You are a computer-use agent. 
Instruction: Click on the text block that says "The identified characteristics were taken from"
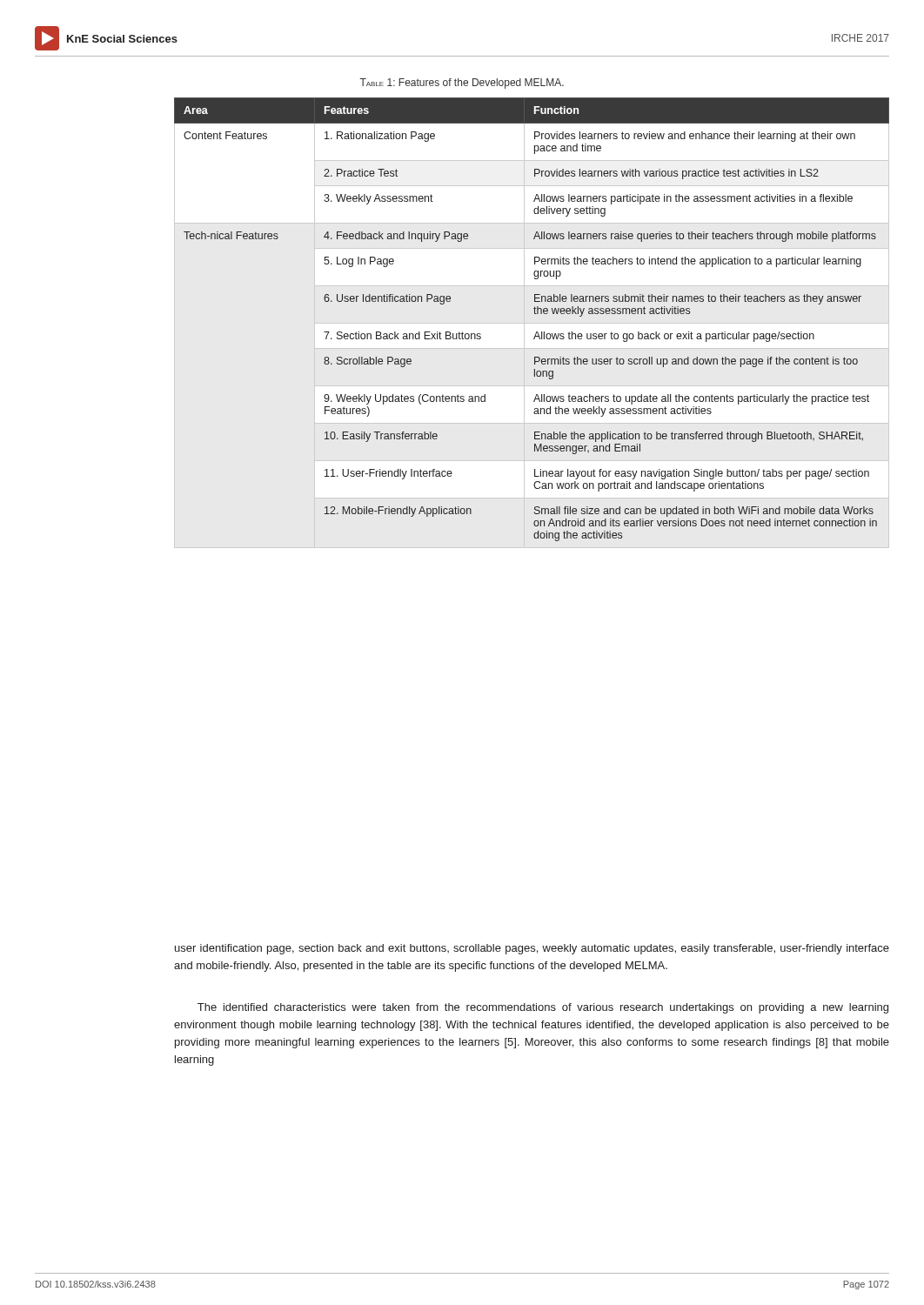(x=532, y=1033)
